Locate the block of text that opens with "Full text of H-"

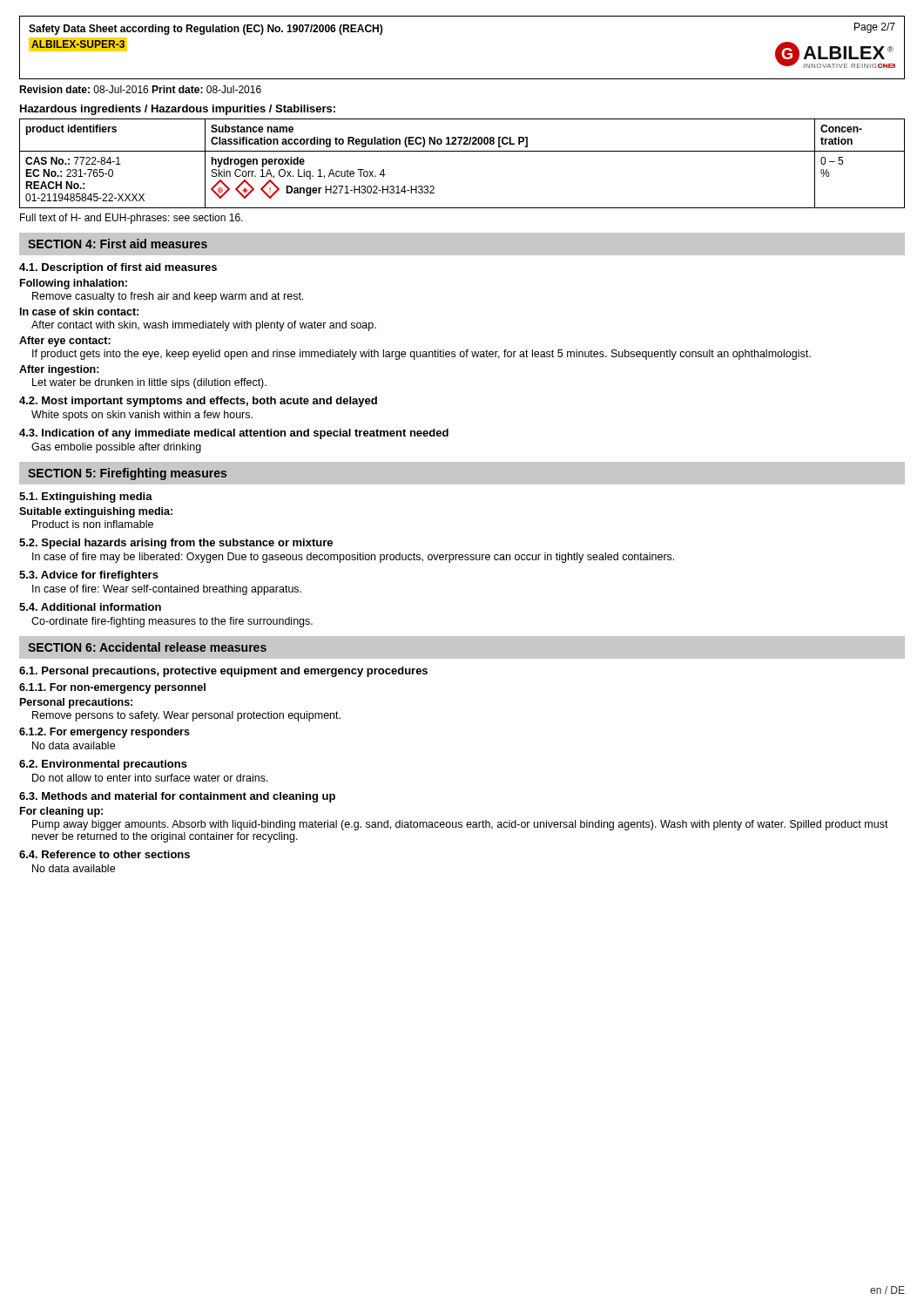coord(131,218)
